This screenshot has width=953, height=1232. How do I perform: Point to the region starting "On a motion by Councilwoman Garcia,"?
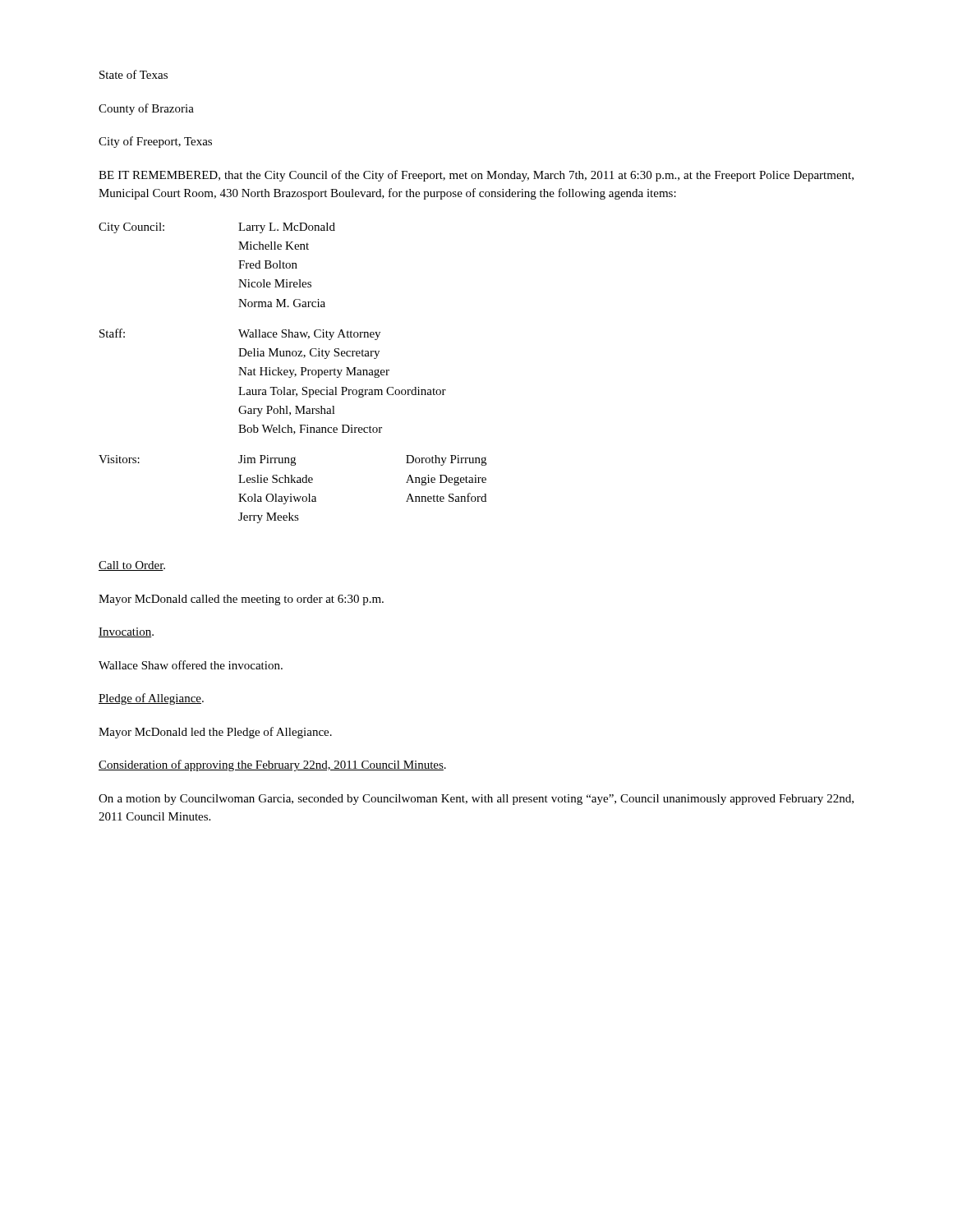(x=476, y=807)
